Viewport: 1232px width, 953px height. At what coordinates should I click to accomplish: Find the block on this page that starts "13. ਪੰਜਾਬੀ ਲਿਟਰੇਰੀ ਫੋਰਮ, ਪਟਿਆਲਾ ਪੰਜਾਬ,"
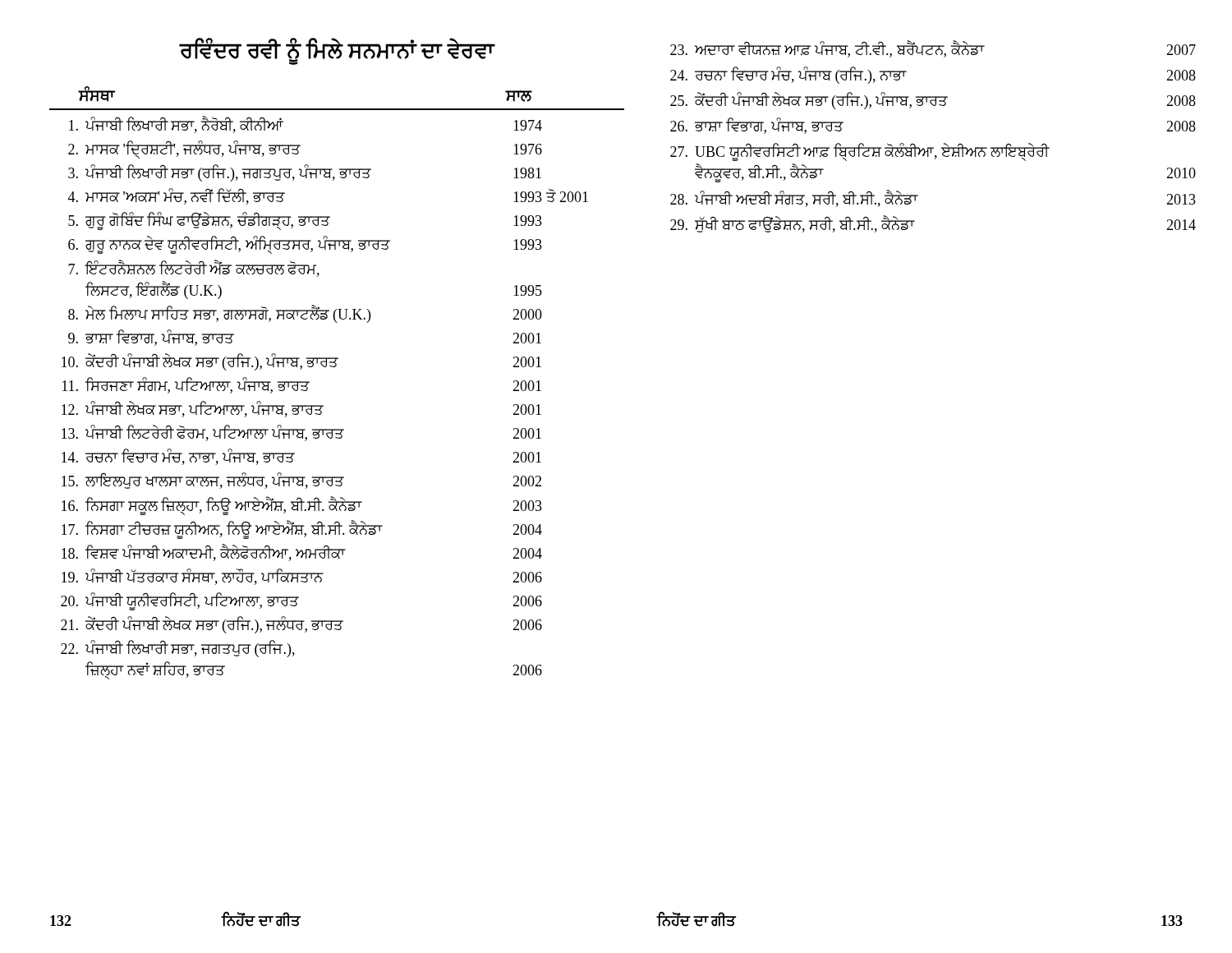click(330, 434)
